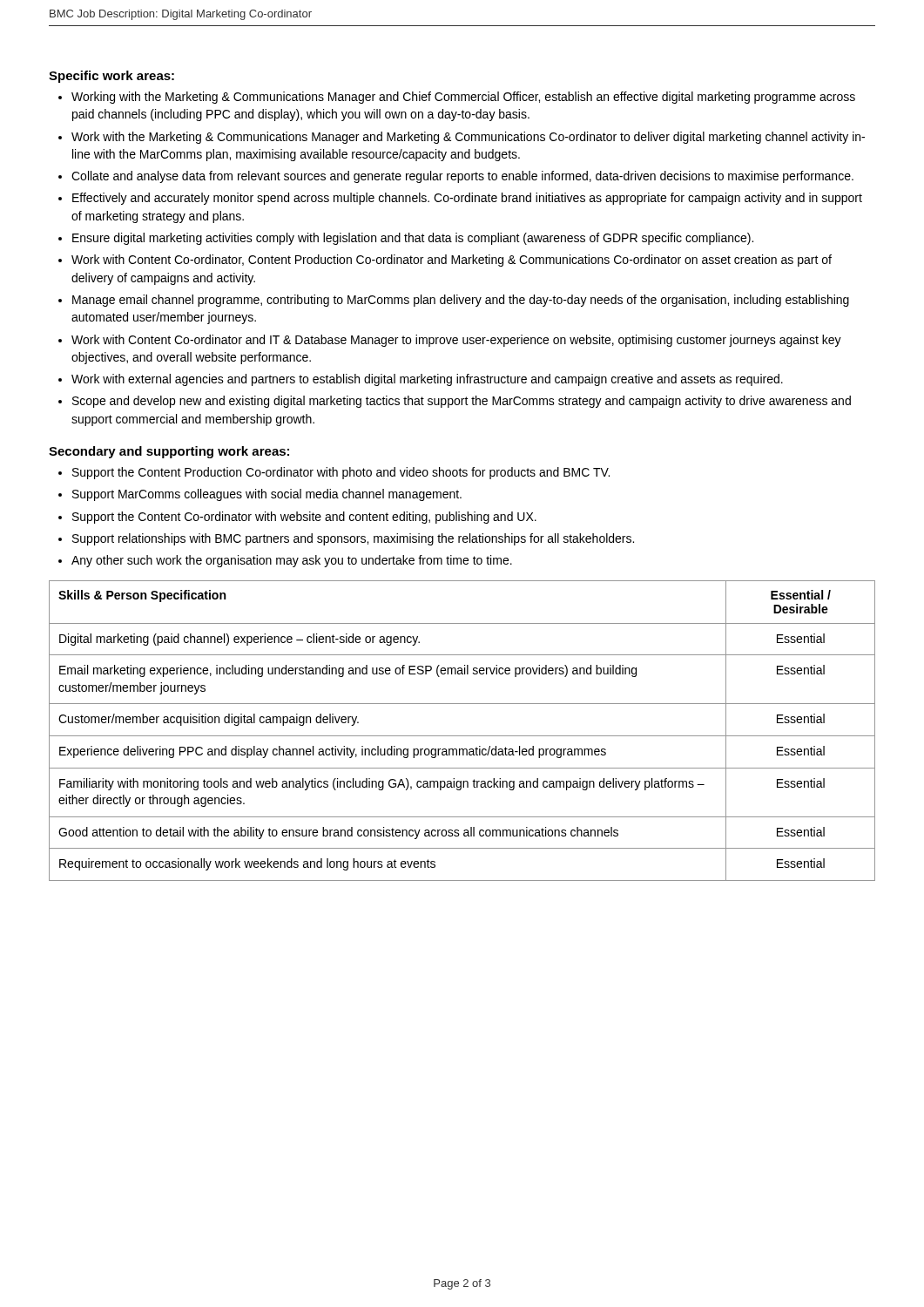Locate the element starting "Work with Content Co-ordinator and"
The image size is (924, 1307).
click(456, 348)
